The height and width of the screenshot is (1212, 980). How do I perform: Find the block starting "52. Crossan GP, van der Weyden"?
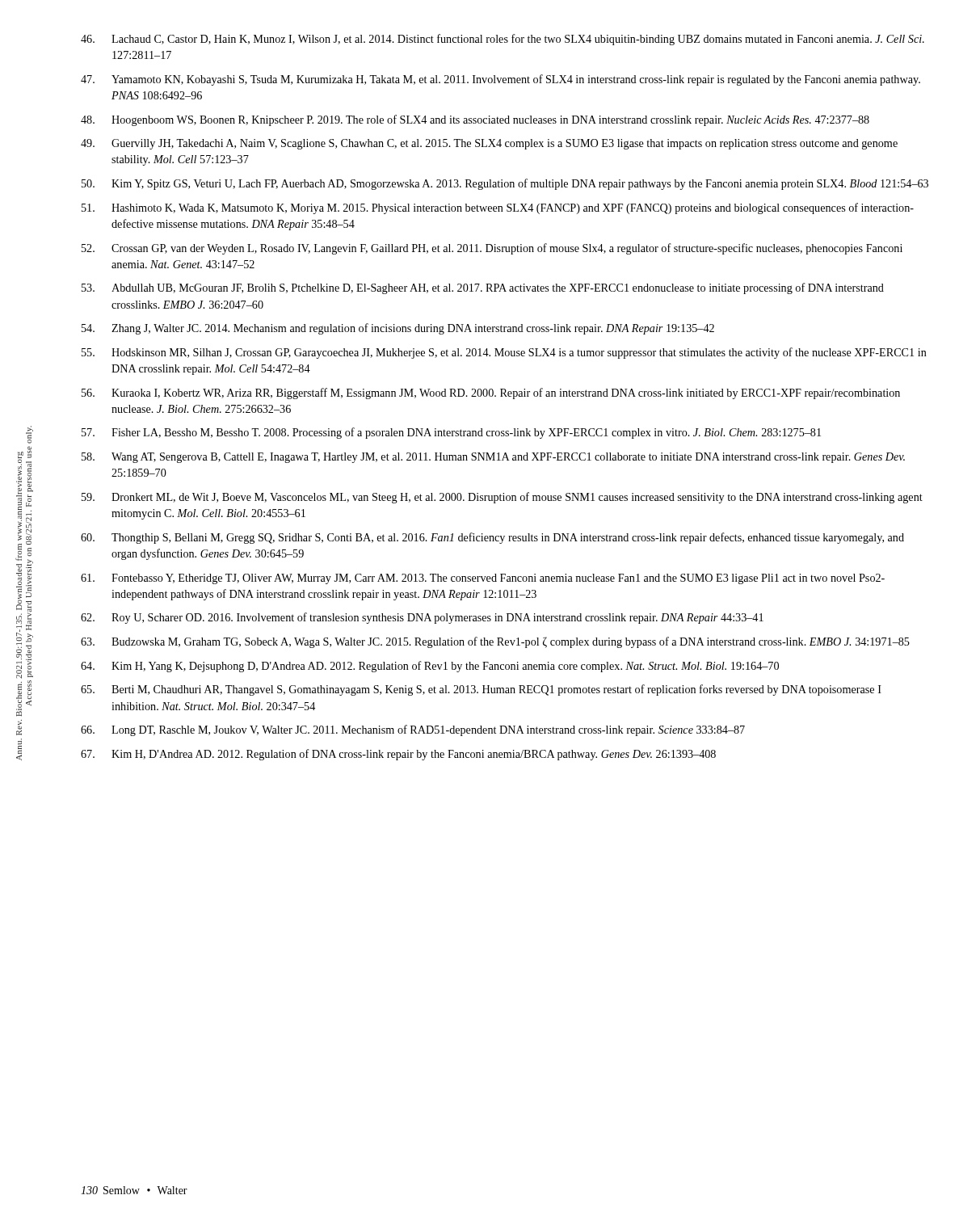click(x=506, y=256)
